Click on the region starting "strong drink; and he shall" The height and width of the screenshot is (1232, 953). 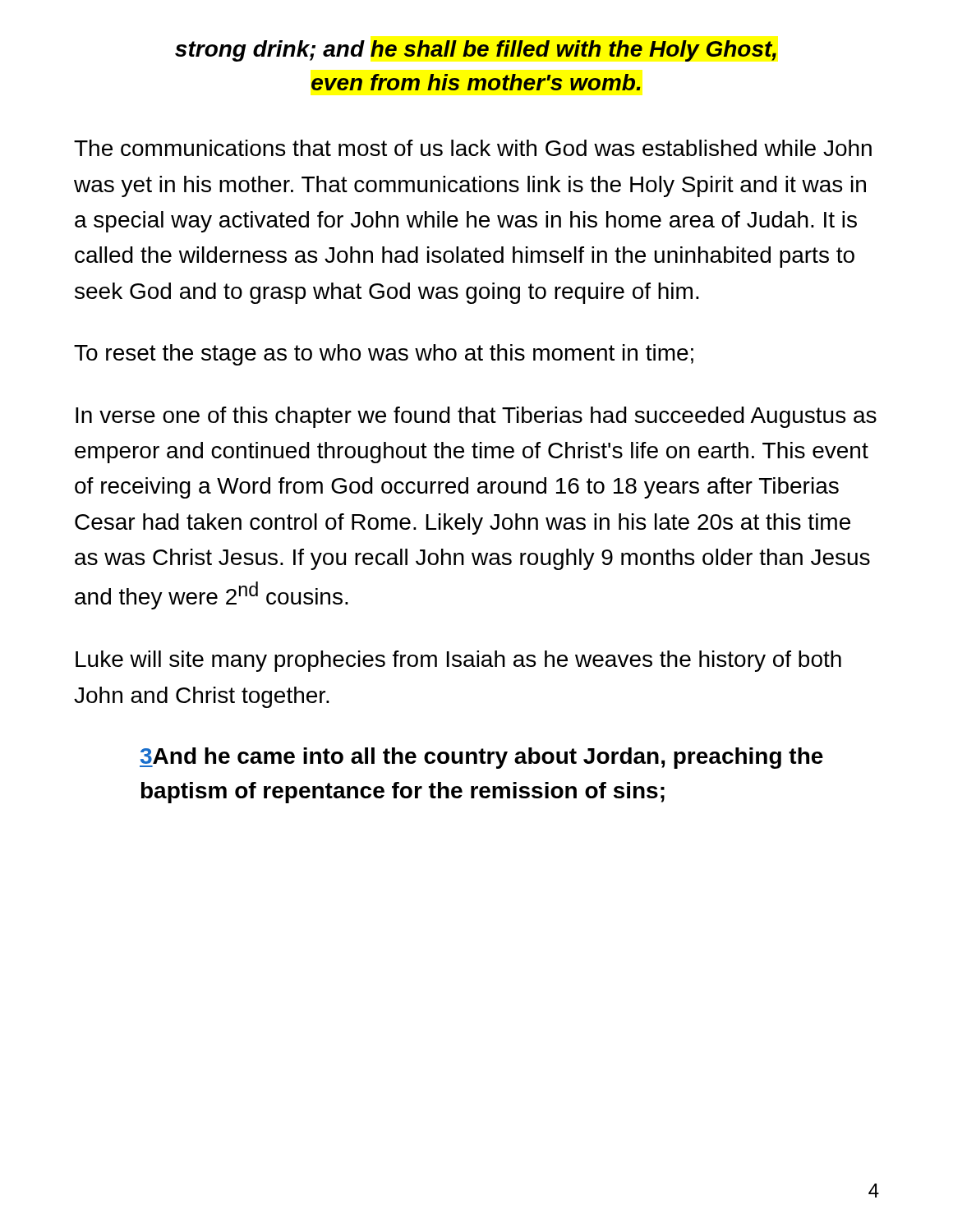476,66
